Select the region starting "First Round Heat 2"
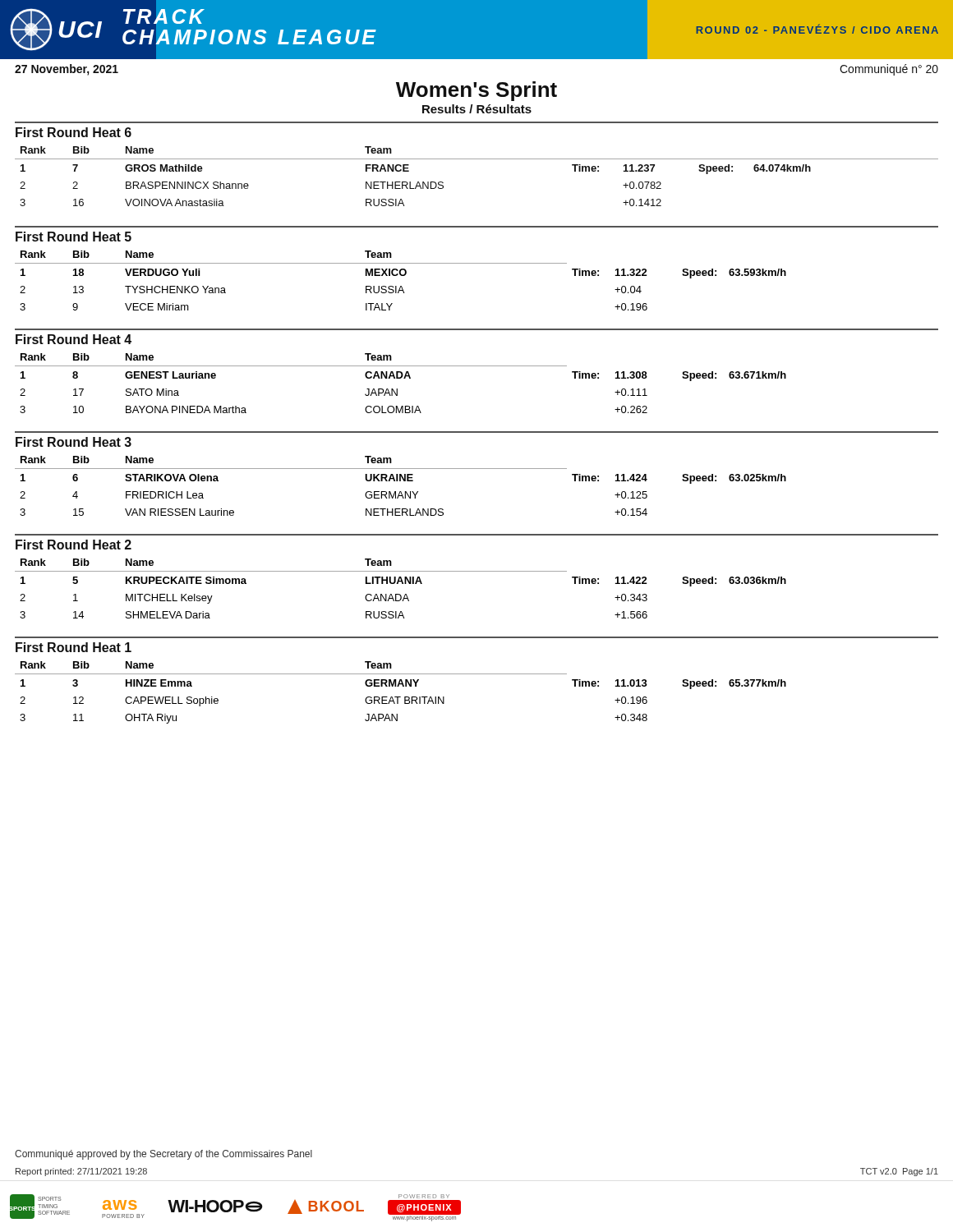Screen dimensions: 1232x953 [73, 545]
